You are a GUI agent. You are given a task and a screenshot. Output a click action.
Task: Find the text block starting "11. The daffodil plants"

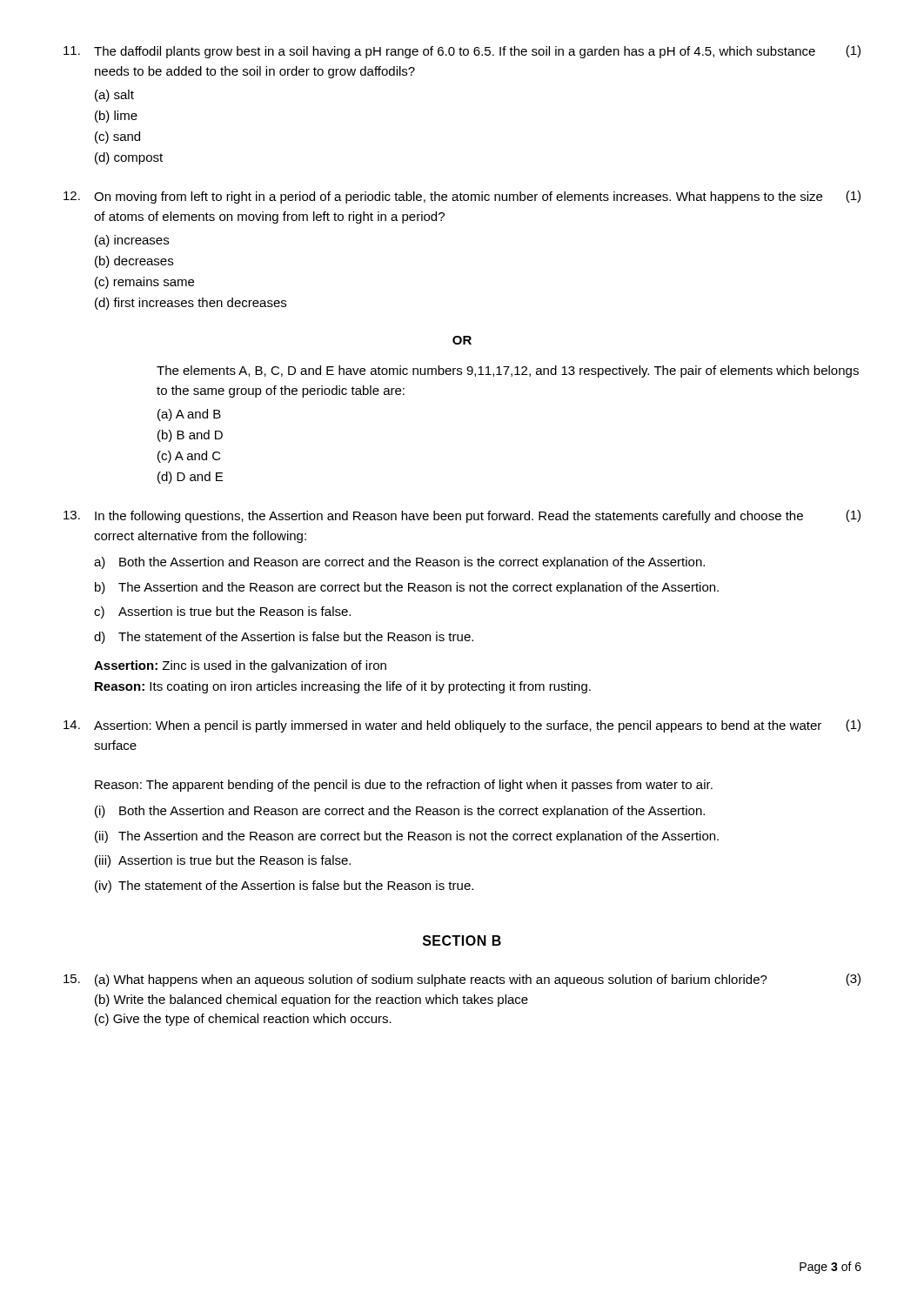click(x=462, y=52)
